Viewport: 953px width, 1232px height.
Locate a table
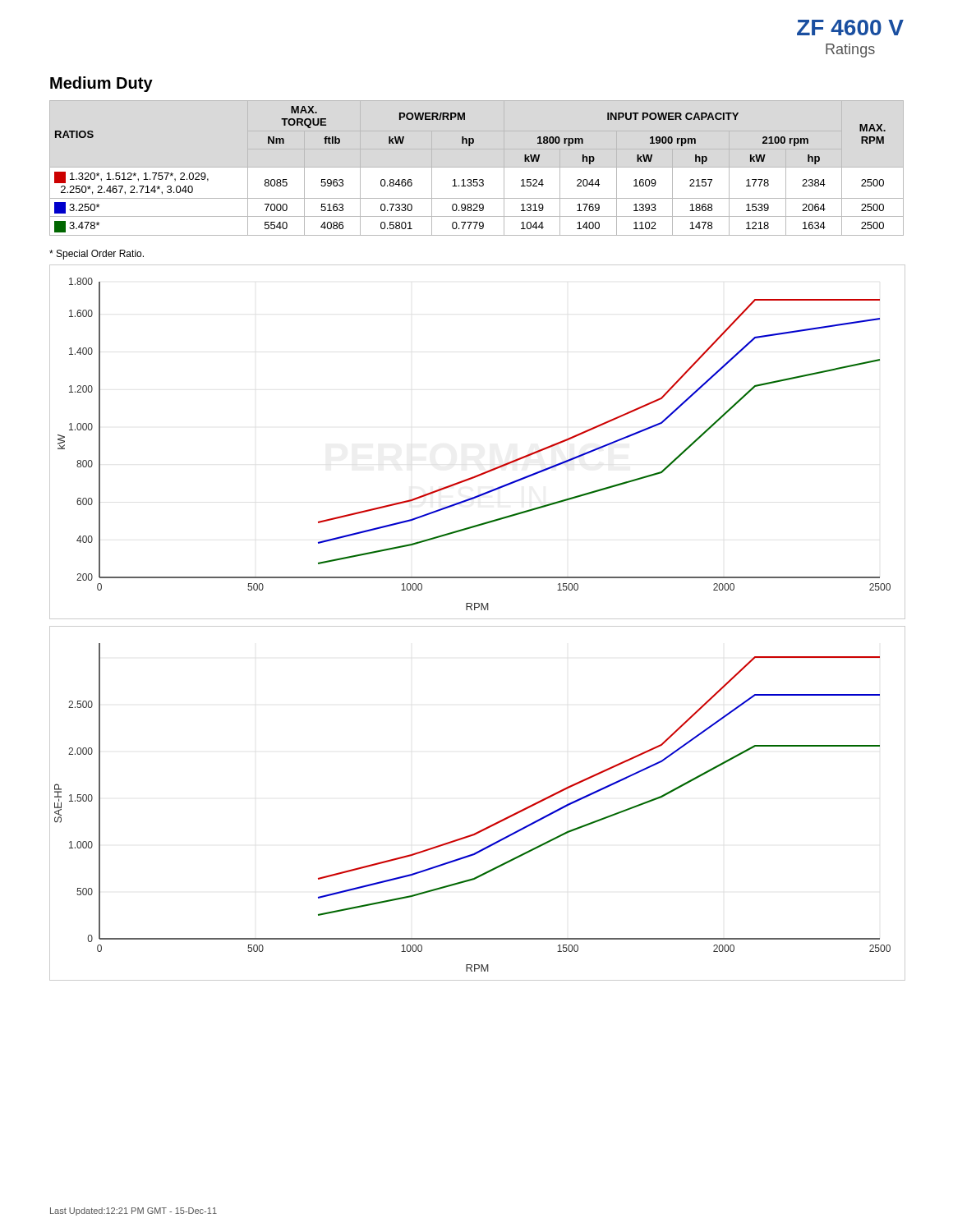click(476, 168)
